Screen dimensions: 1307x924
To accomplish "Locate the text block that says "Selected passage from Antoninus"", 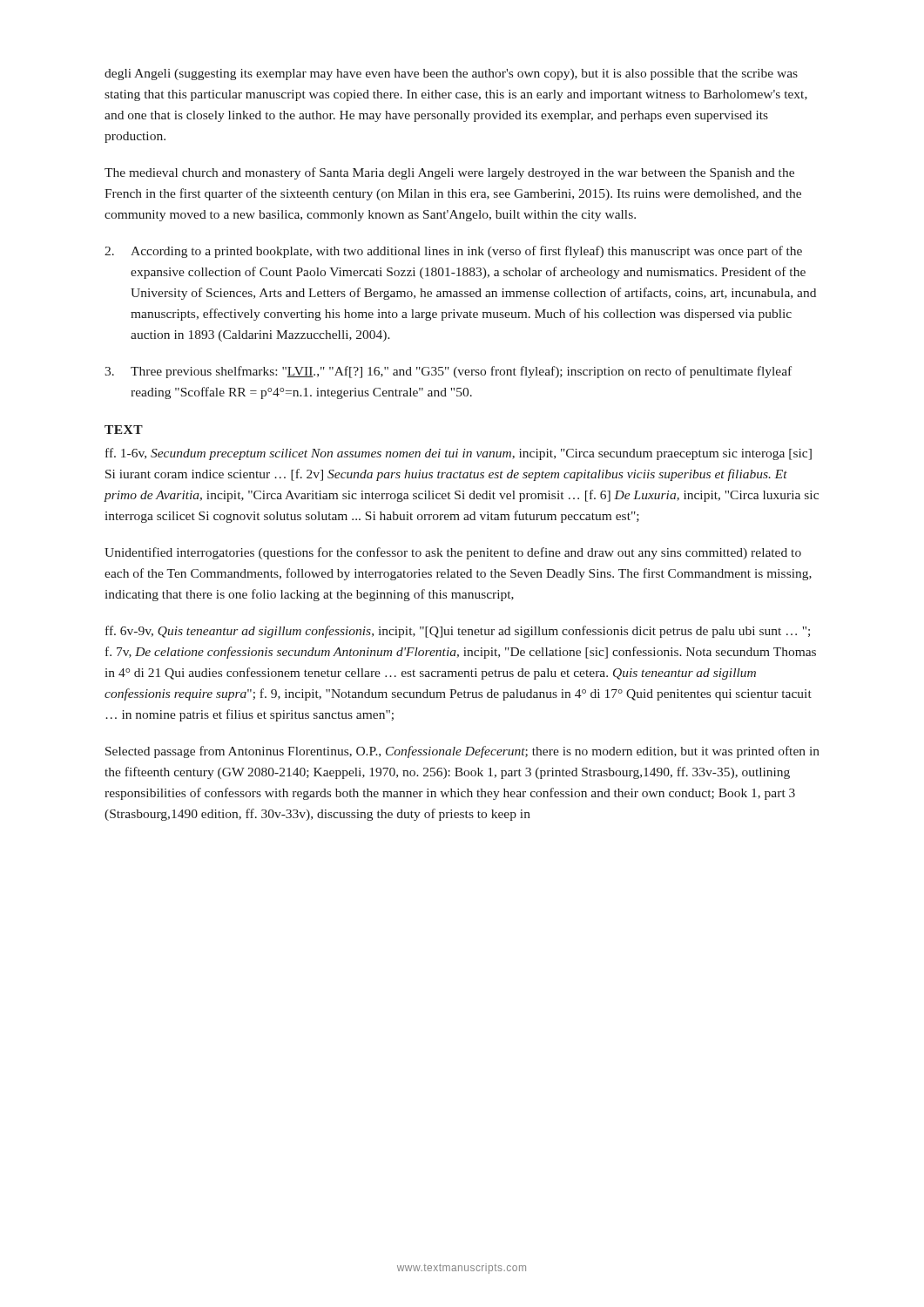I will [462, 783].
